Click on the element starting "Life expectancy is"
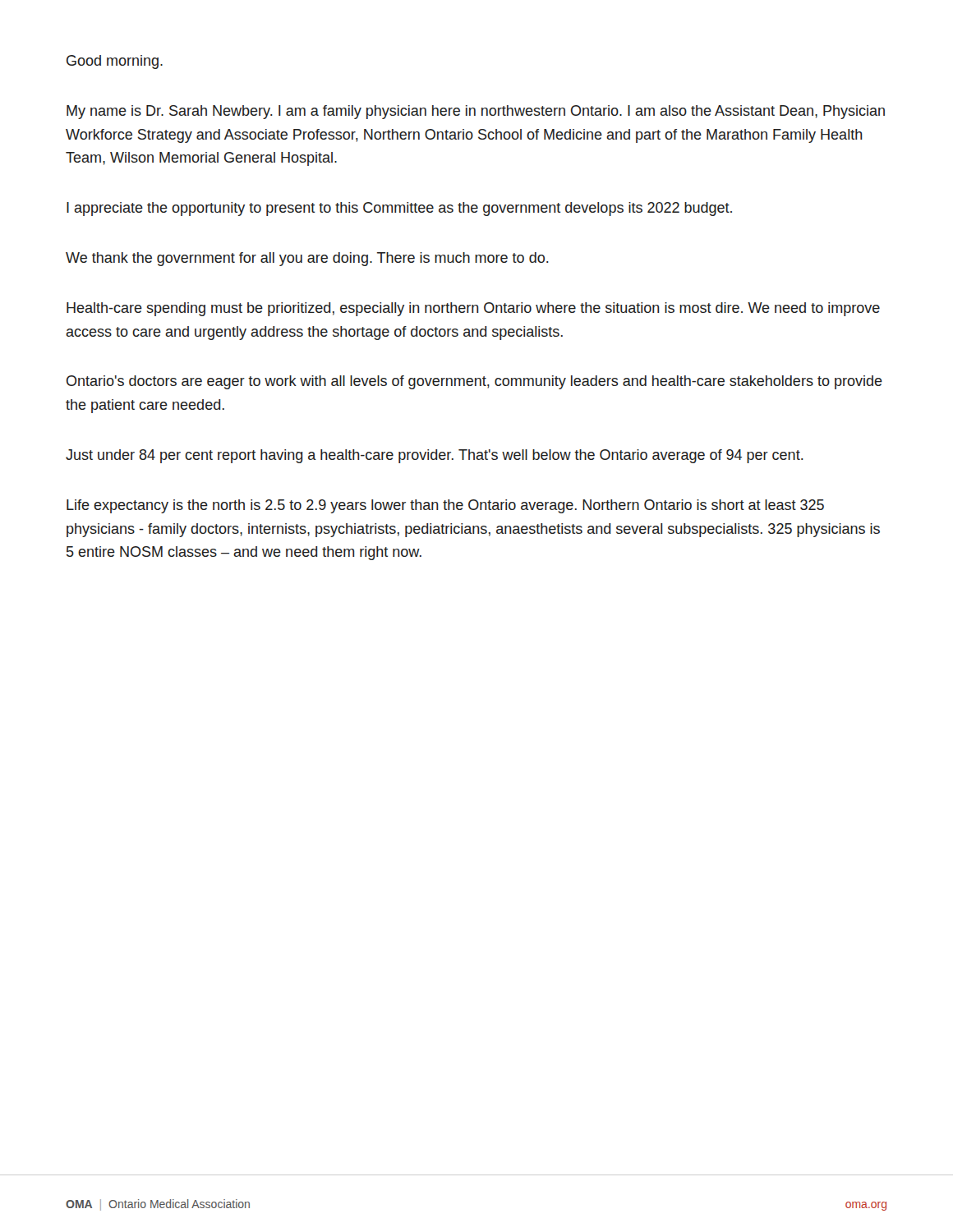This screenshot has height=1232, width=953. pos(473,529)
